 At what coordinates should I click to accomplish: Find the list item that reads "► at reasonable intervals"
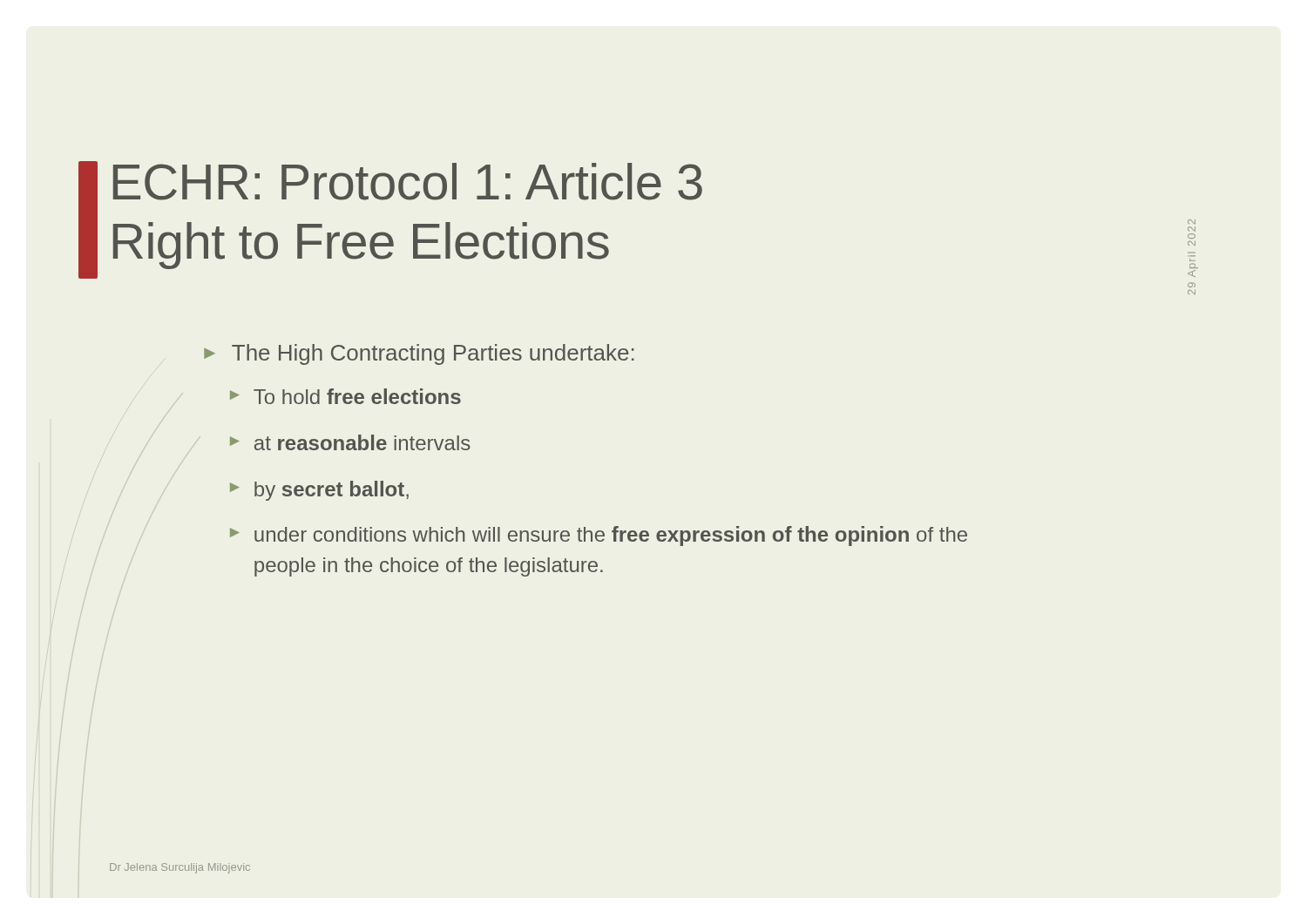pos(350,442)
